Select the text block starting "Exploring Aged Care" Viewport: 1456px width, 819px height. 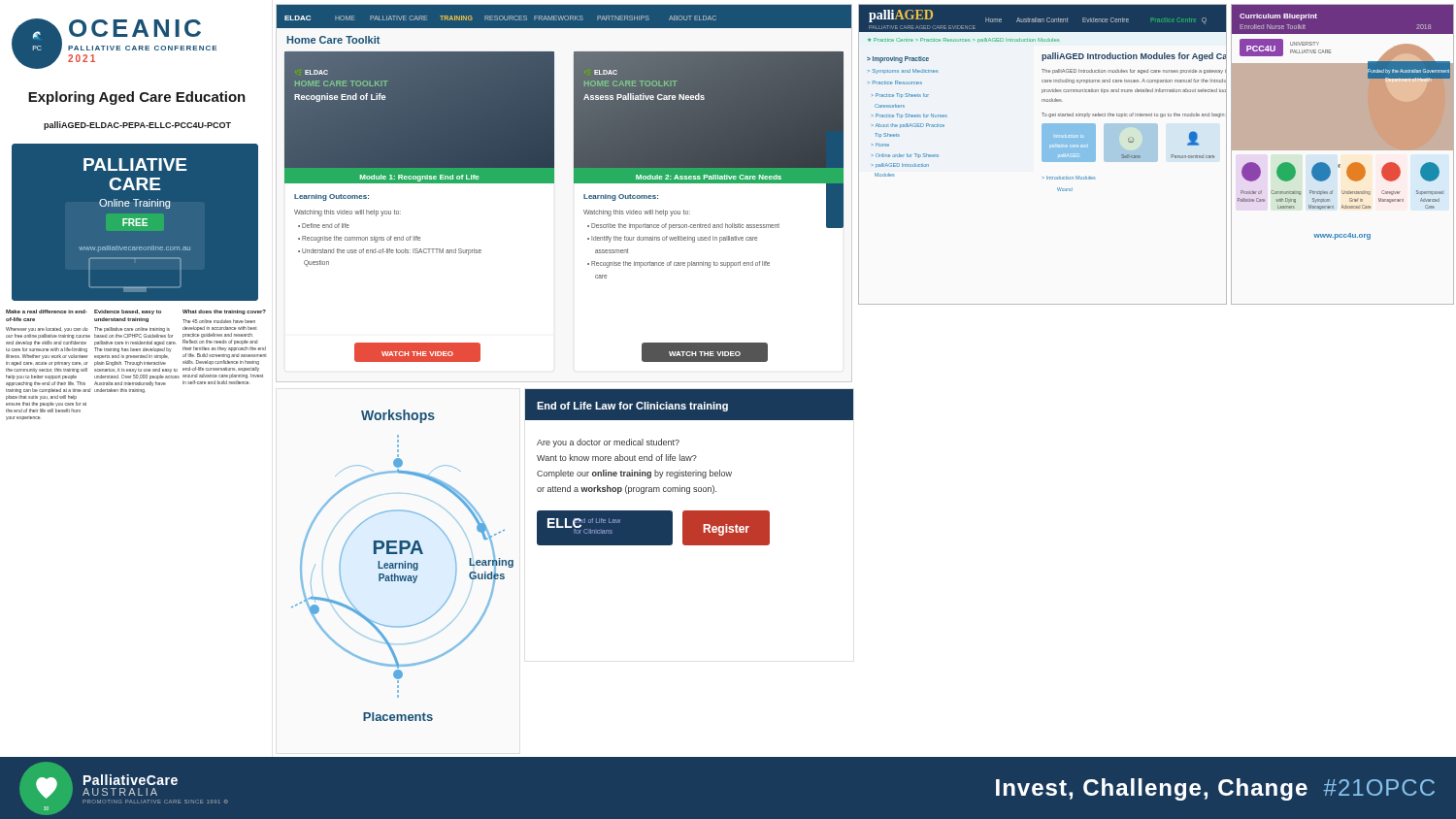(x=137, y=97)
